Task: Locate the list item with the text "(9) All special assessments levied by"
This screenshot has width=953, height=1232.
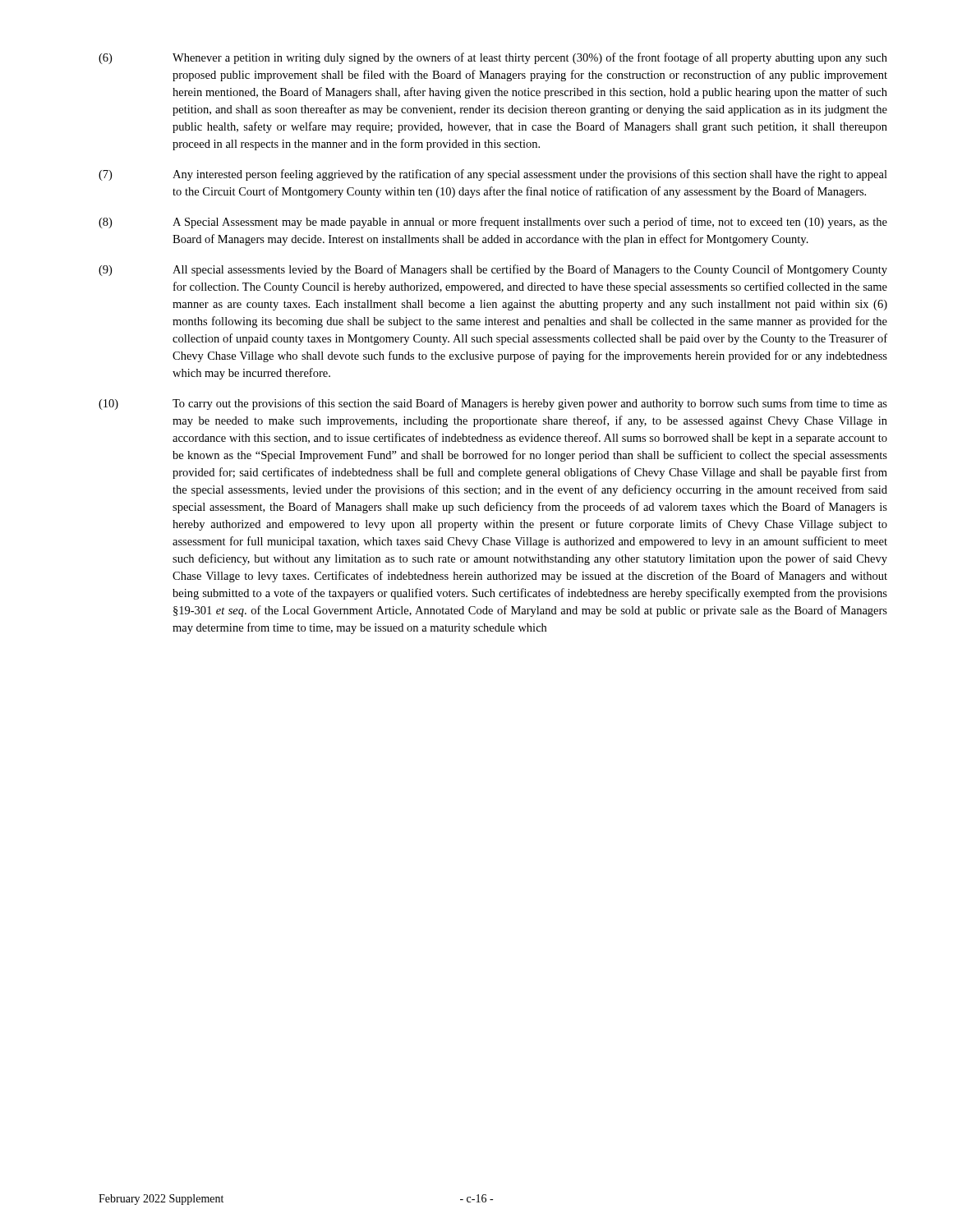Action: tap(493, 322)
